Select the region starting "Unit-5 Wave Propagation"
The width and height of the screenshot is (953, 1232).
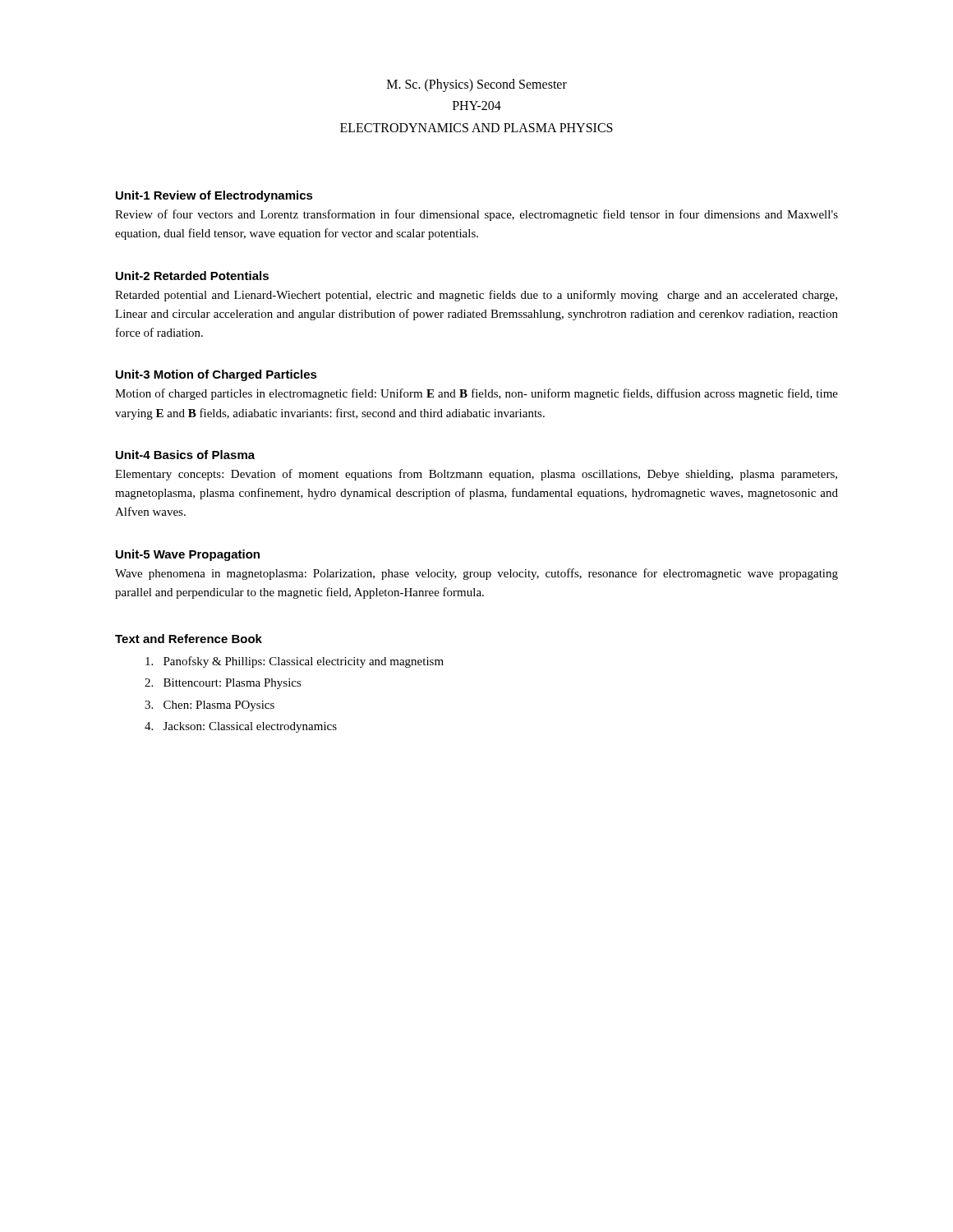click(x=188, y=554)
